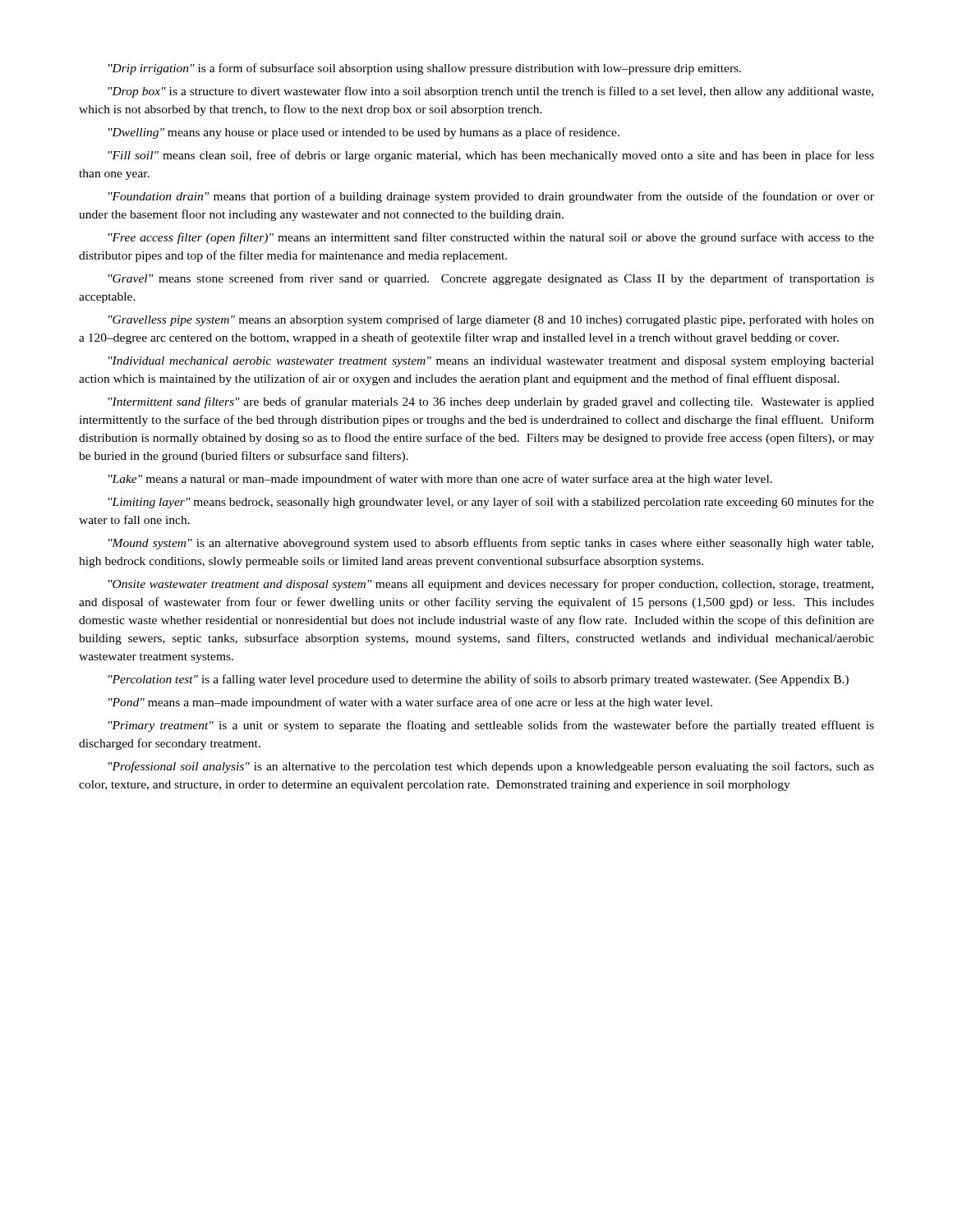Click on the text block with the text ""Gravelless pipe system" means an absorption"
The height and width of the screenshot is (1232, 953).
tap(476, 328)
